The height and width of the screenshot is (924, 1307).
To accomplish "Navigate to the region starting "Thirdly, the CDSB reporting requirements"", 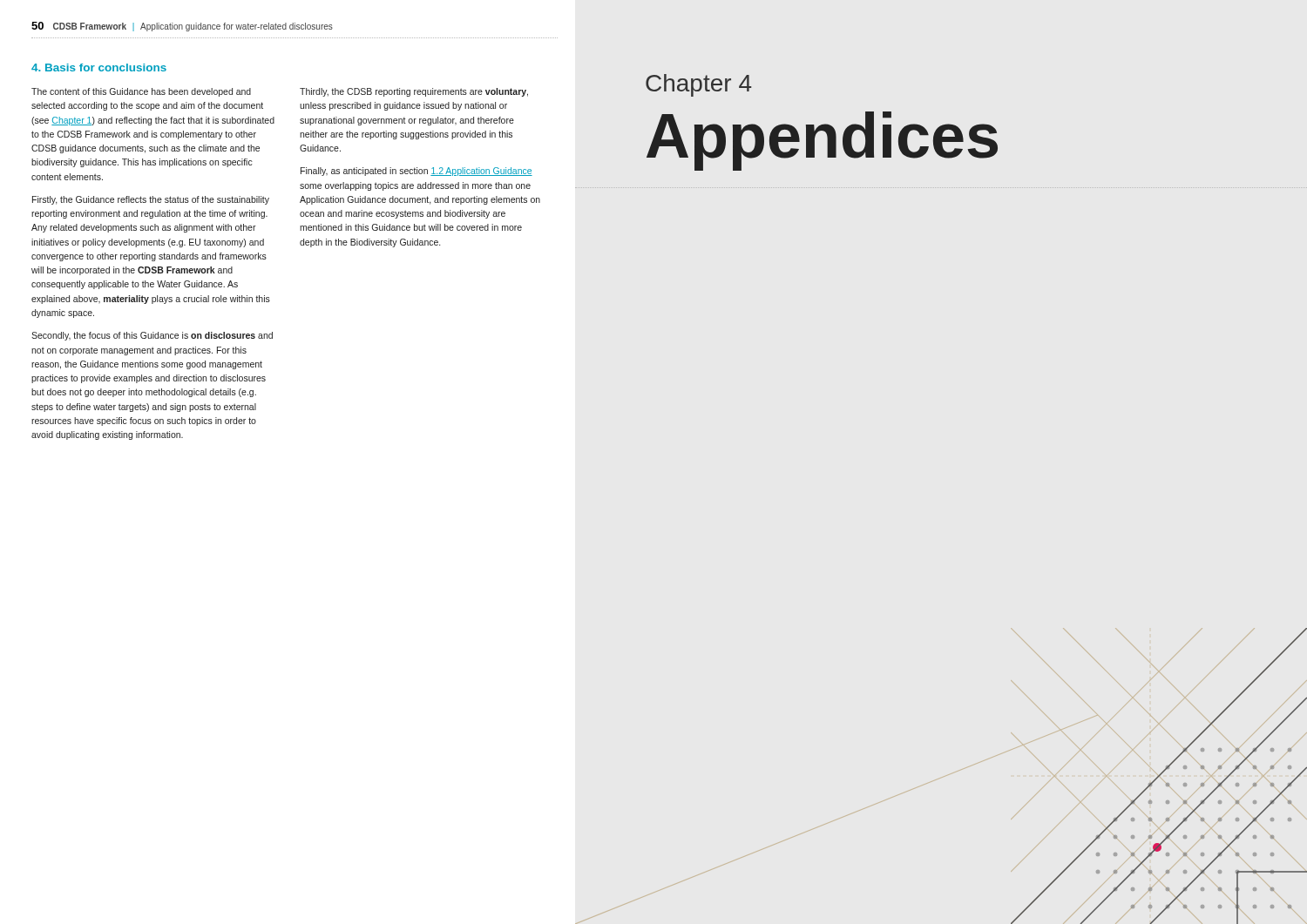I will point(414,120).
